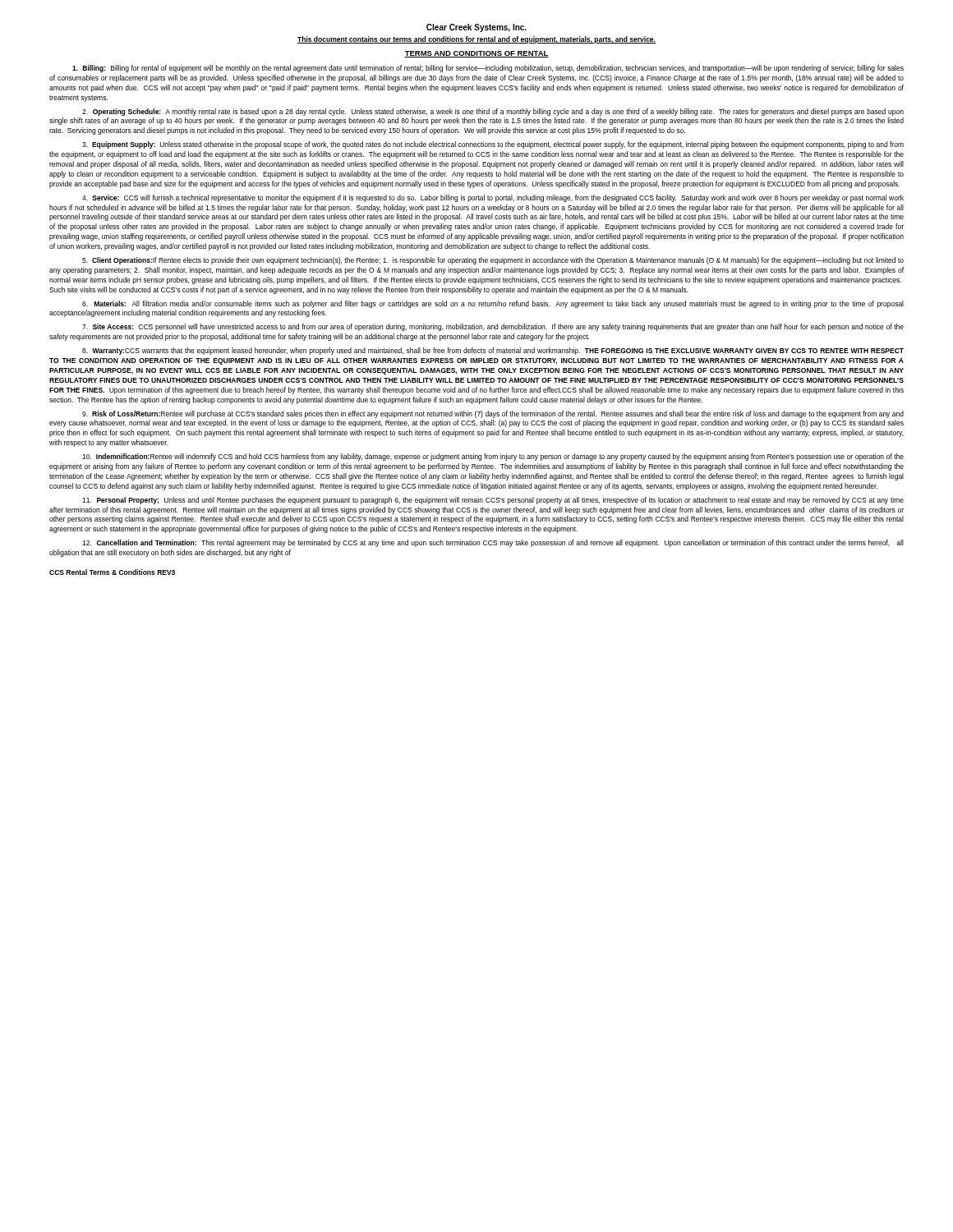Navigate to the element starting "Risk of Loss/Return:Rentee will purchase at"
The width and height of the screenshot is (953, 1232).
(x=476, y=429)
